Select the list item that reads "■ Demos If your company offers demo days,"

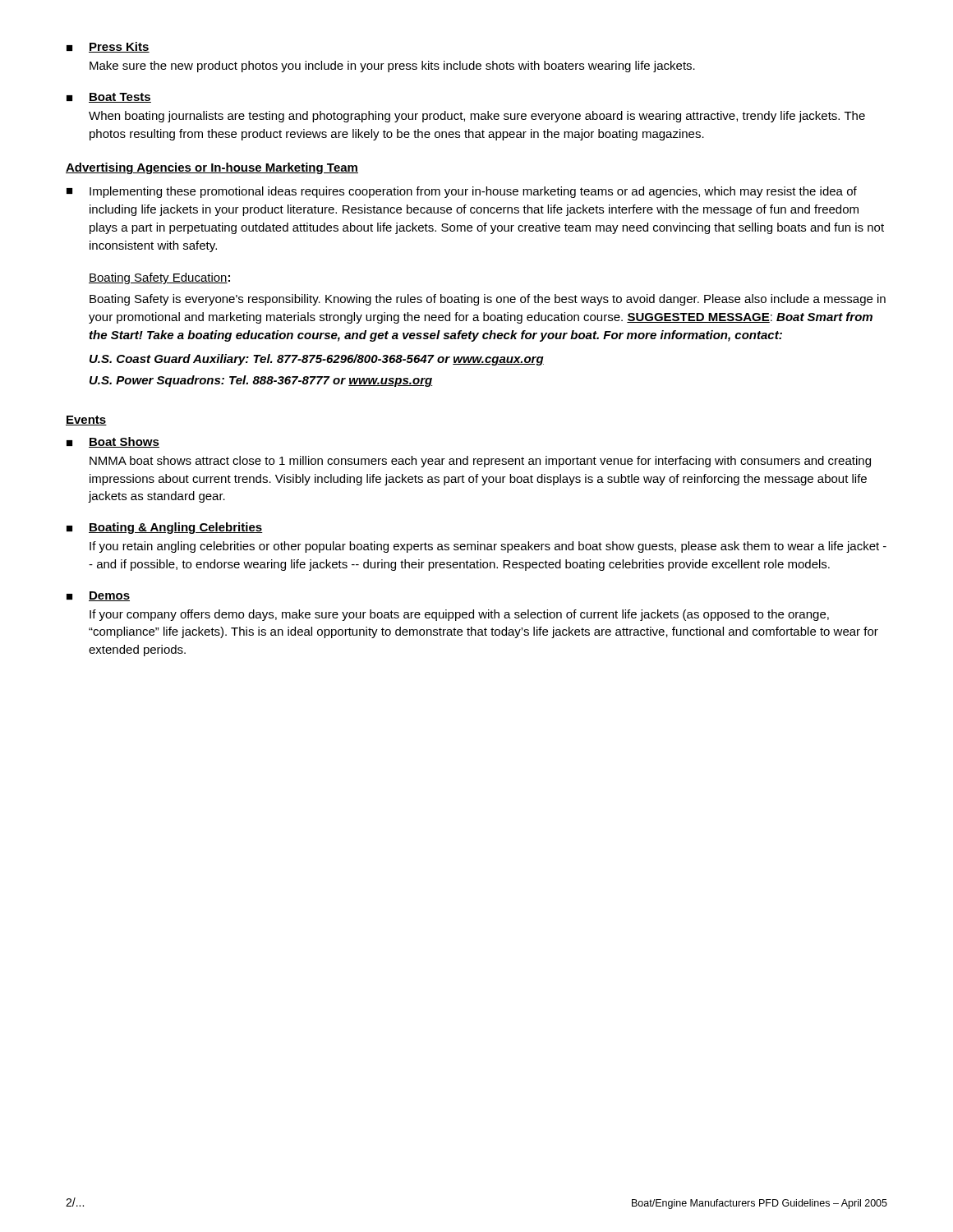tap(476, 623)
